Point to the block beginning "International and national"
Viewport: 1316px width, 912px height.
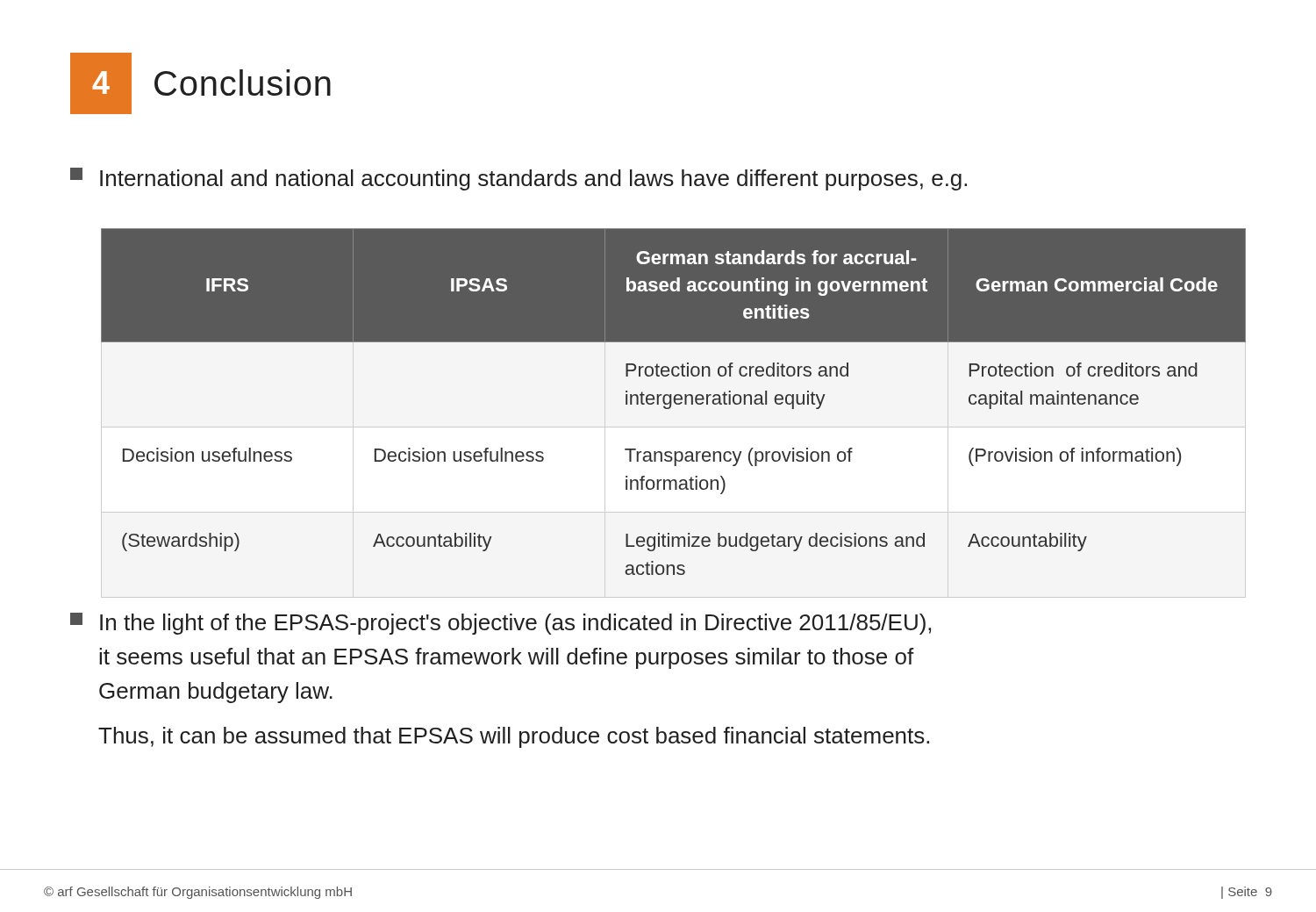(x=520, y=178)
